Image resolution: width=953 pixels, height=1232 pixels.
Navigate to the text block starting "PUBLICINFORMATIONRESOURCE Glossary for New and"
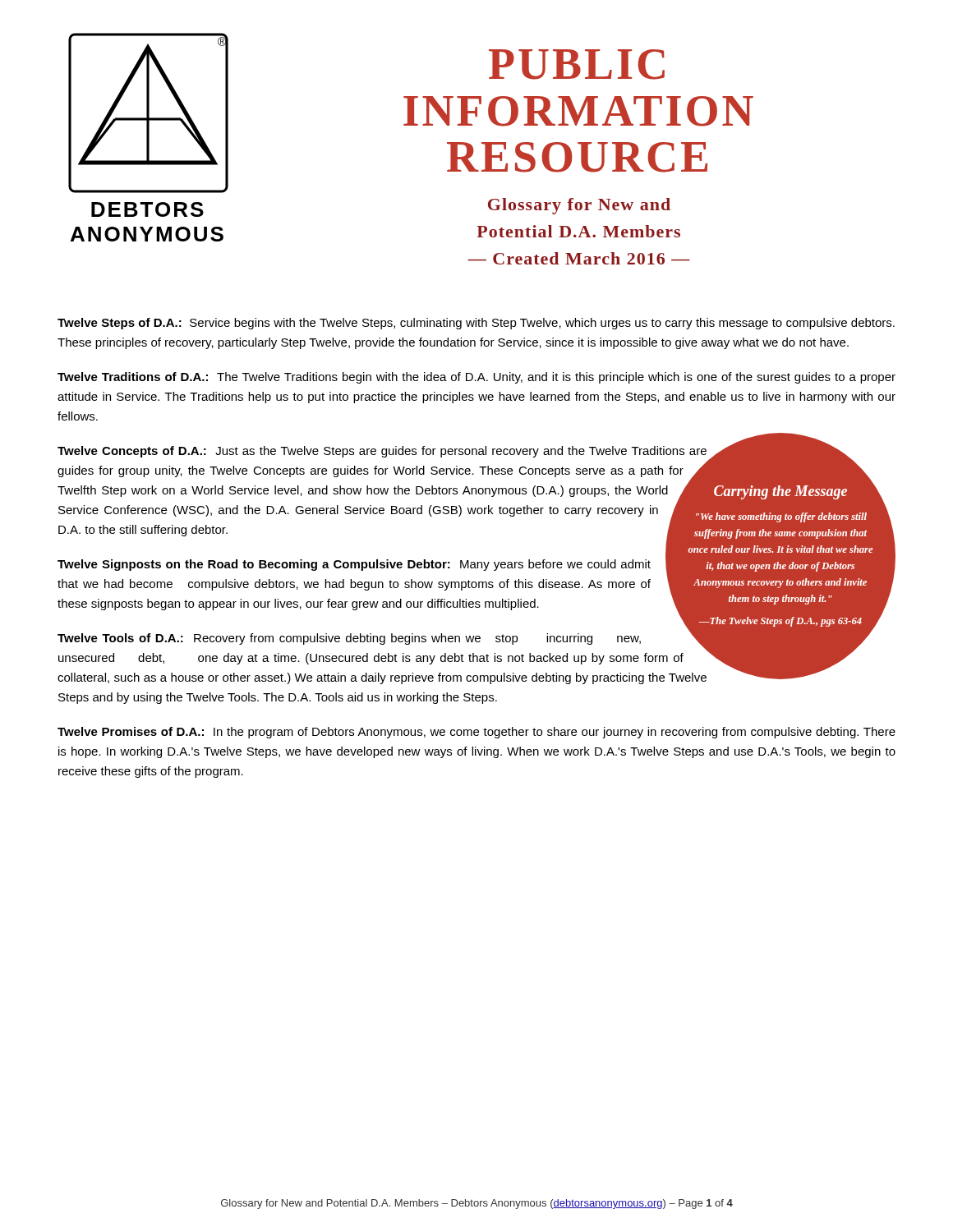coord(579,156)
